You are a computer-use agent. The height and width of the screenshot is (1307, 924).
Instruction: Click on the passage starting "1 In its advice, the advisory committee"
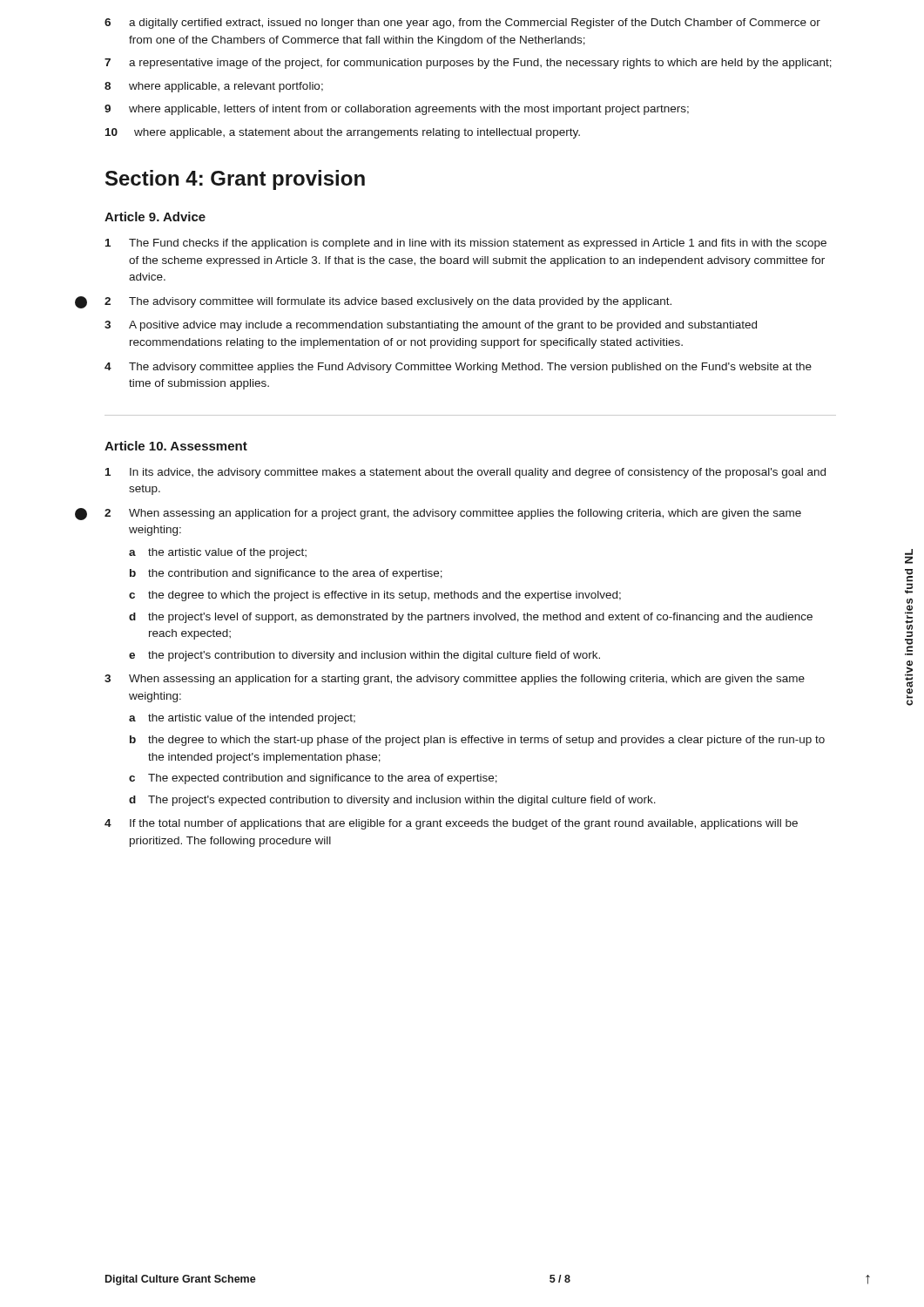coord(470,480)
